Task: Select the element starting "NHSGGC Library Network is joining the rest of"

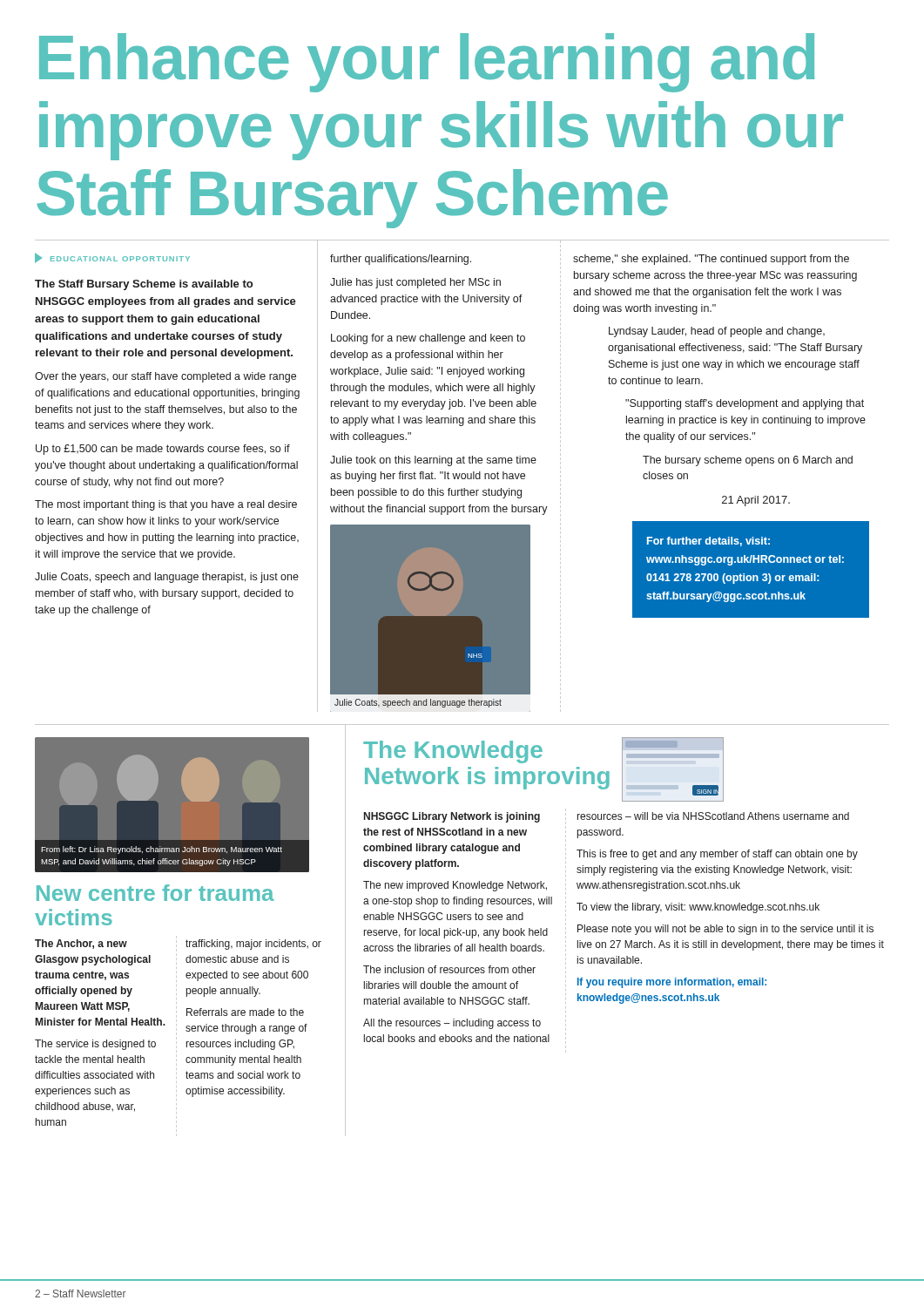Action: (x=459, y=927)
